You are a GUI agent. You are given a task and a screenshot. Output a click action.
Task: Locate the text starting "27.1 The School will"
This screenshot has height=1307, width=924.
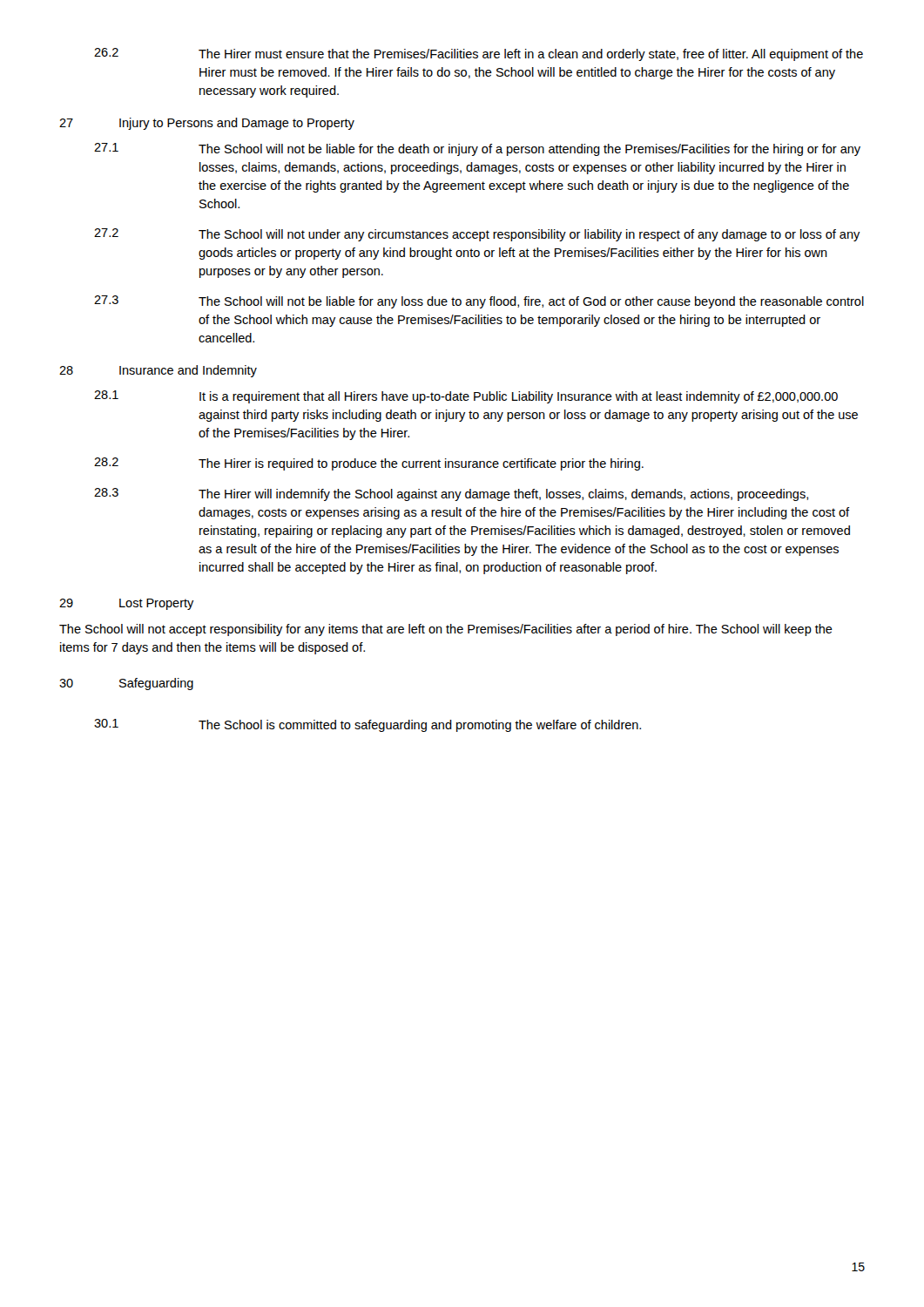pyautogui.click(x=462, y=177)
